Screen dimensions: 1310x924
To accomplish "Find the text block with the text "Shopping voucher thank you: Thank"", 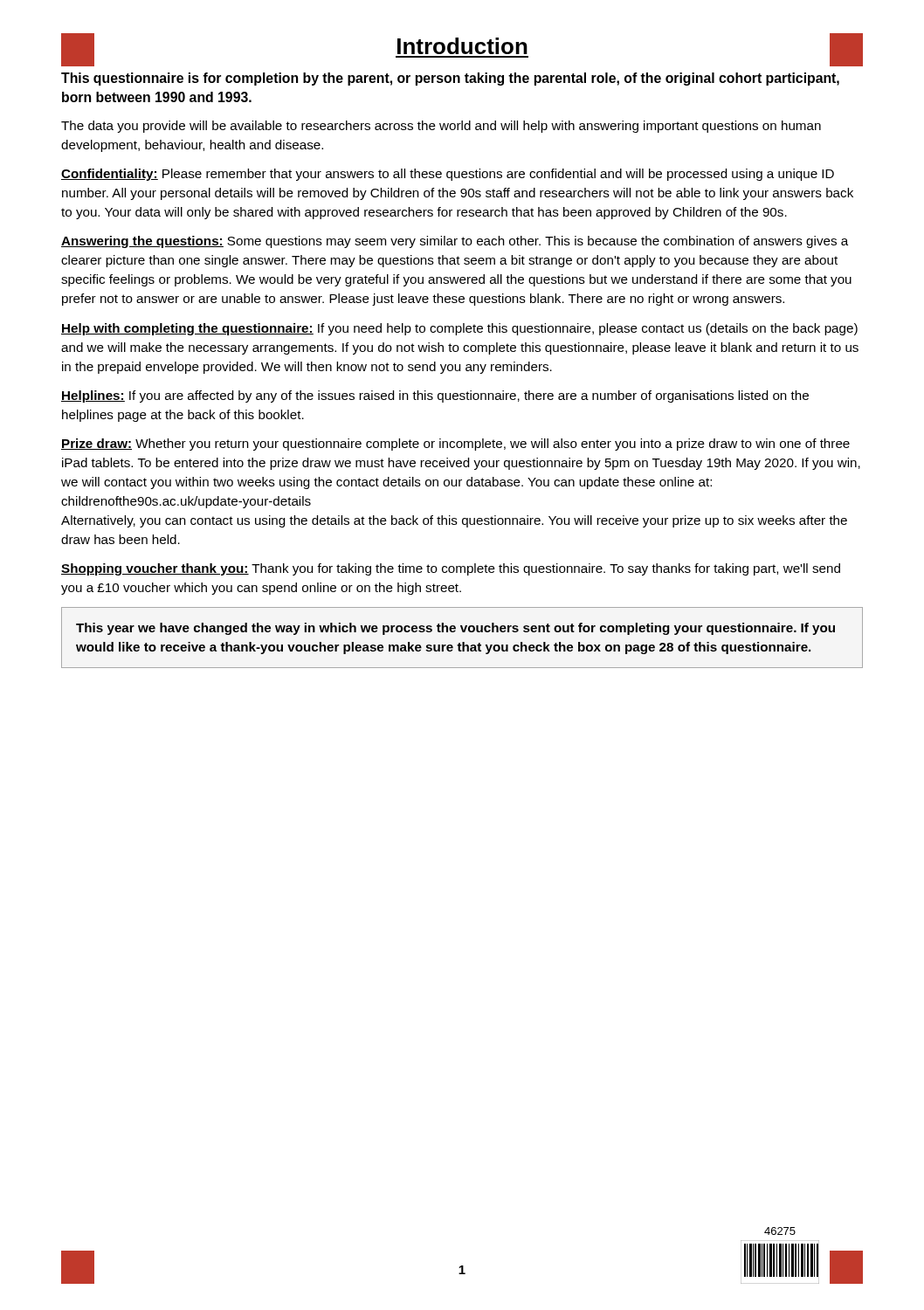I will pyautogui.click(x=451, y=578).
